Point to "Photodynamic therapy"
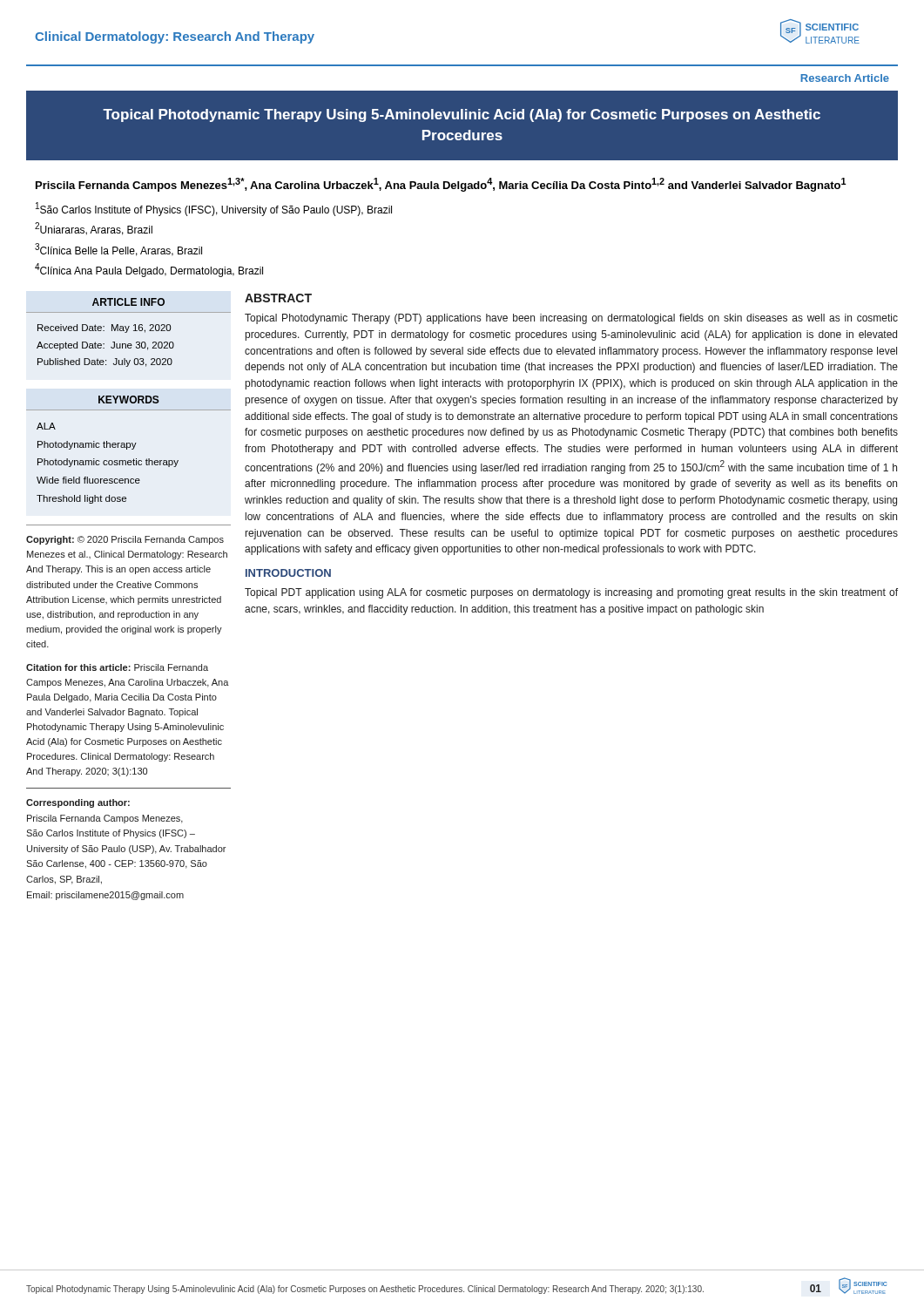 click(86, 444)
